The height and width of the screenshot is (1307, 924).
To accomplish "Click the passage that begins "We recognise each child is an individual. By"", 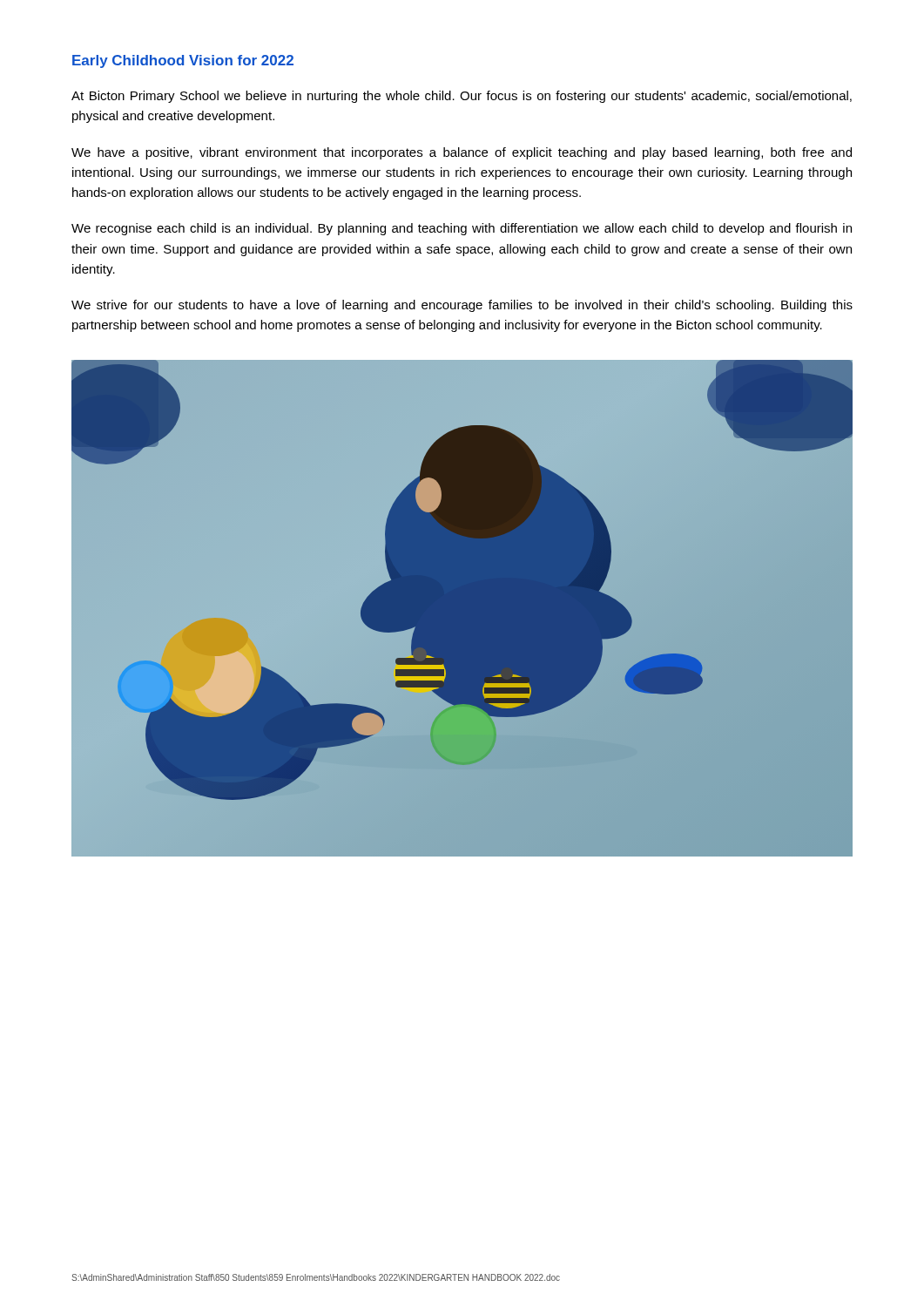I will 462,248.
